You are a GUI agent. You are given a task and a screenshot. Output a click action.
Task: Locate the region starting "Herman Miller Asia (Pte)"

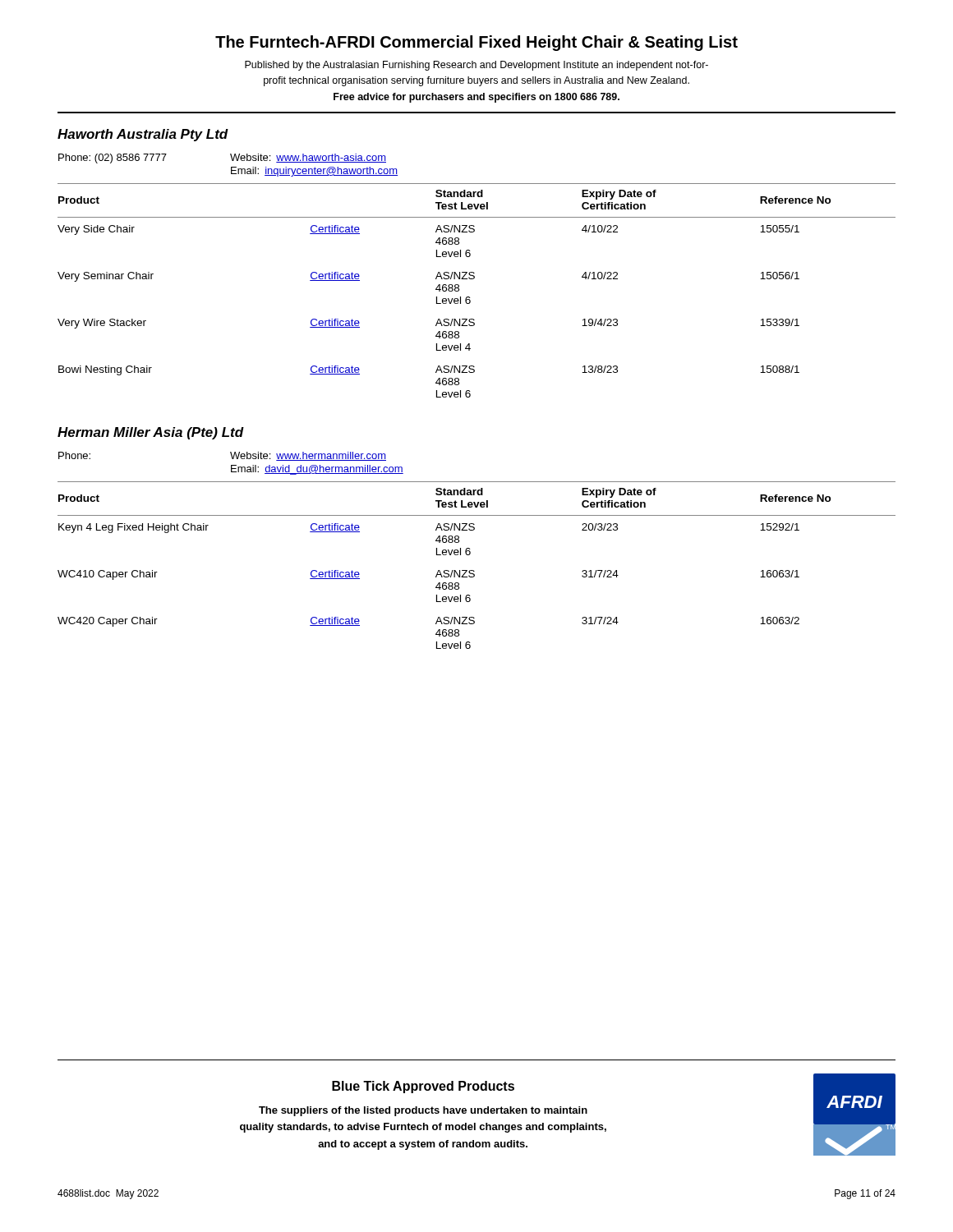pos(150,433)
